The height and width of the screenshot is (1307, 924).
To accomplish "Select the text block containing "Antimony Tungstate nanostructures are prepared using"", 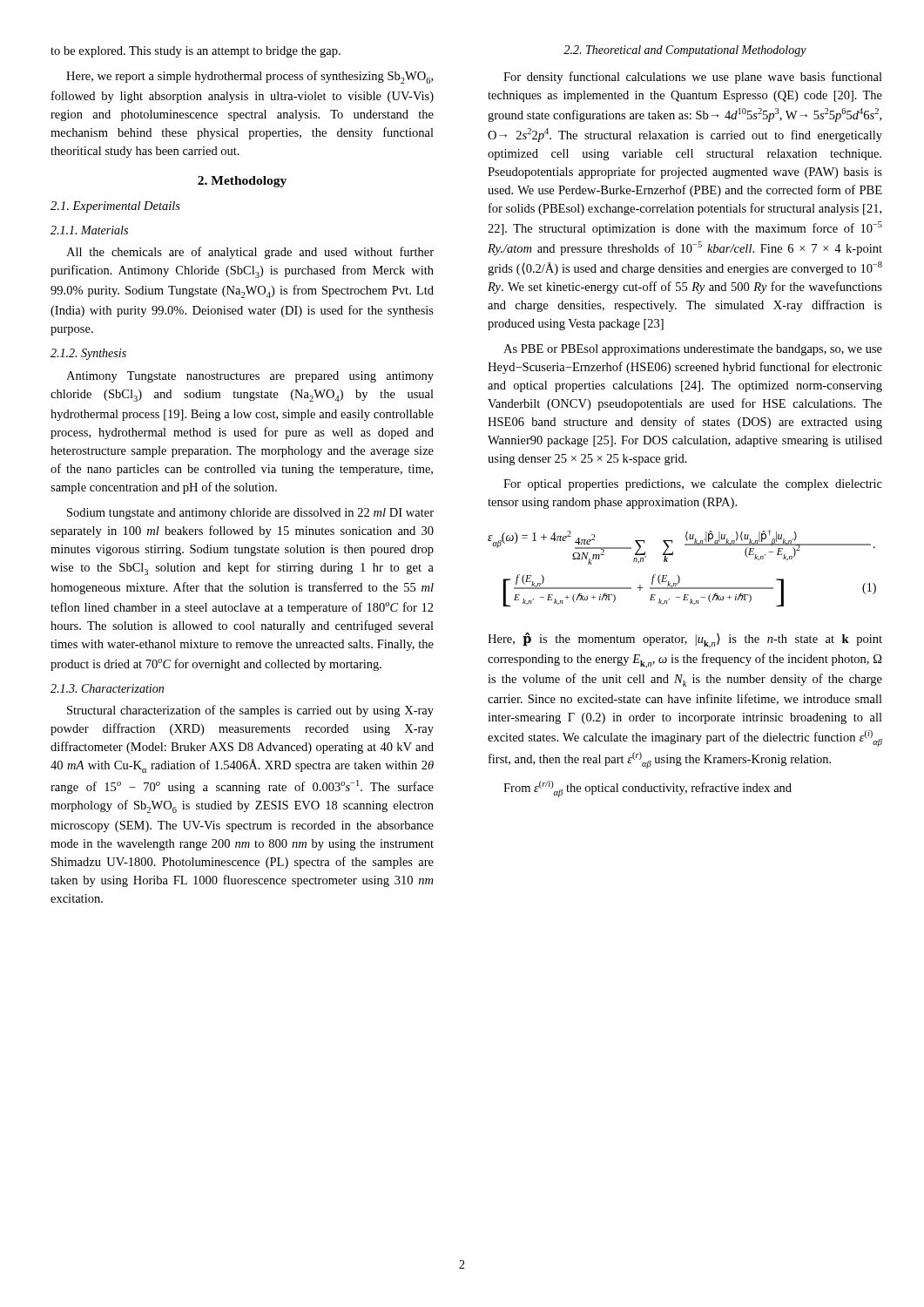I will (x=242, y=520).
